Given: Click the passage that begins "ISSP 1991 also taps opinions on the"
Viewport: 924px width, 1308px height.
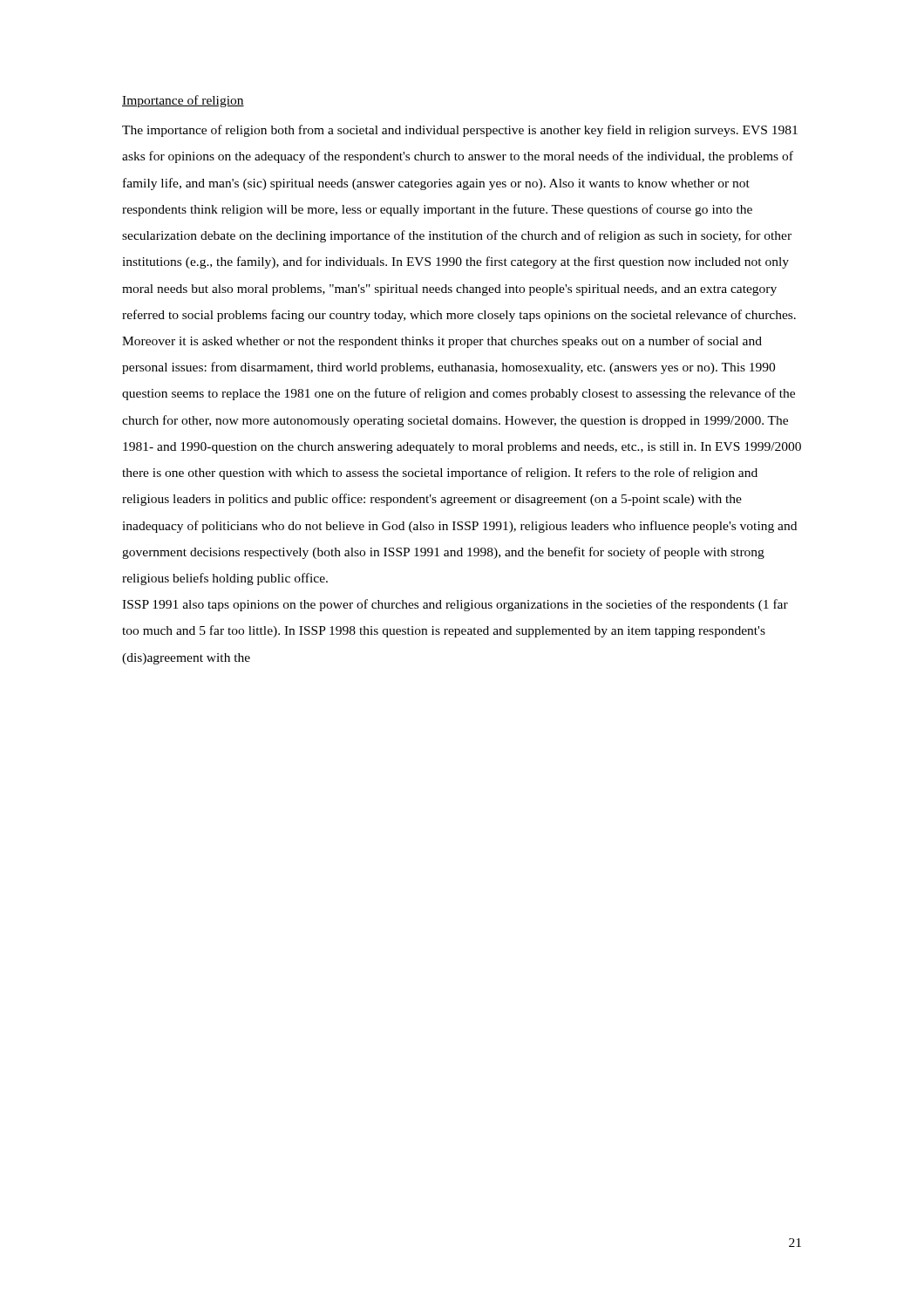Looking at the screenshot, I should tap(462, 631).
